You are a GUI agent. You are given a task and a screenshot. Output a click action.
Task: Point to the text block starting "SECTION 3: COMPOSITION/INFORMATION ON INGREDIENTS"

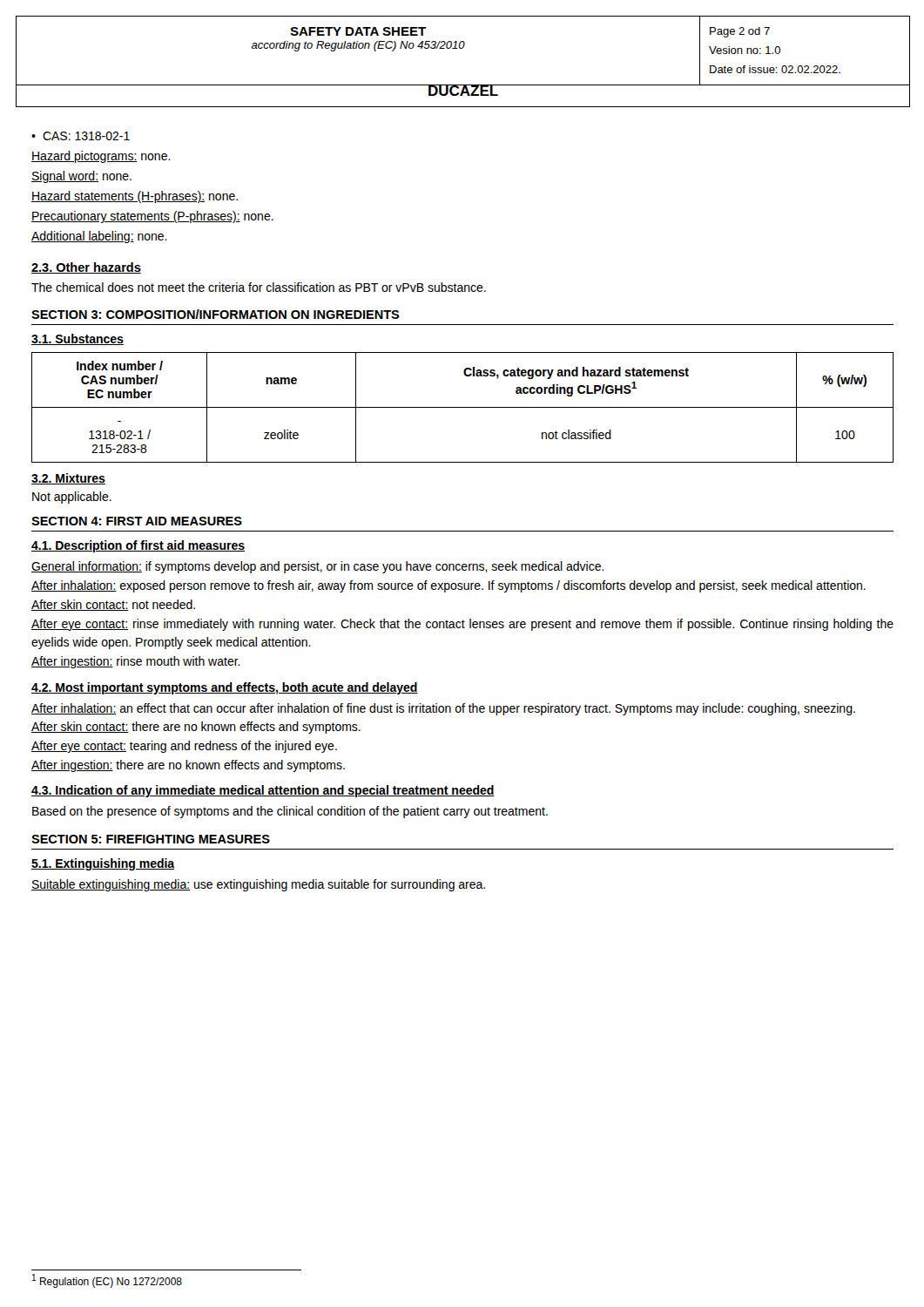(215, 315)
